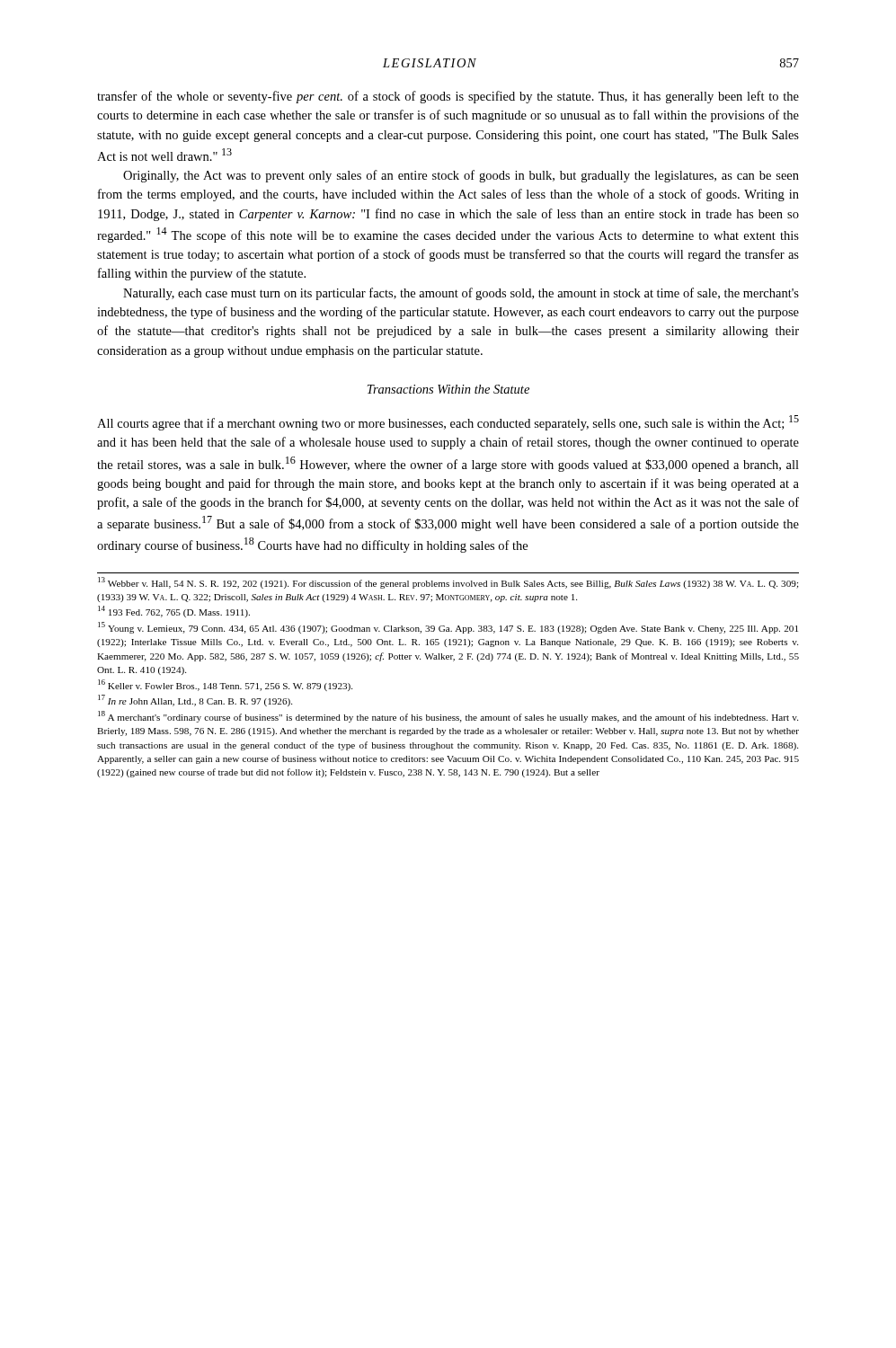Locate the block starting "All courts agree that if a merchant"
This screenshot has height=1348, width=896.
pyautogui.click(x=448, y=484)
